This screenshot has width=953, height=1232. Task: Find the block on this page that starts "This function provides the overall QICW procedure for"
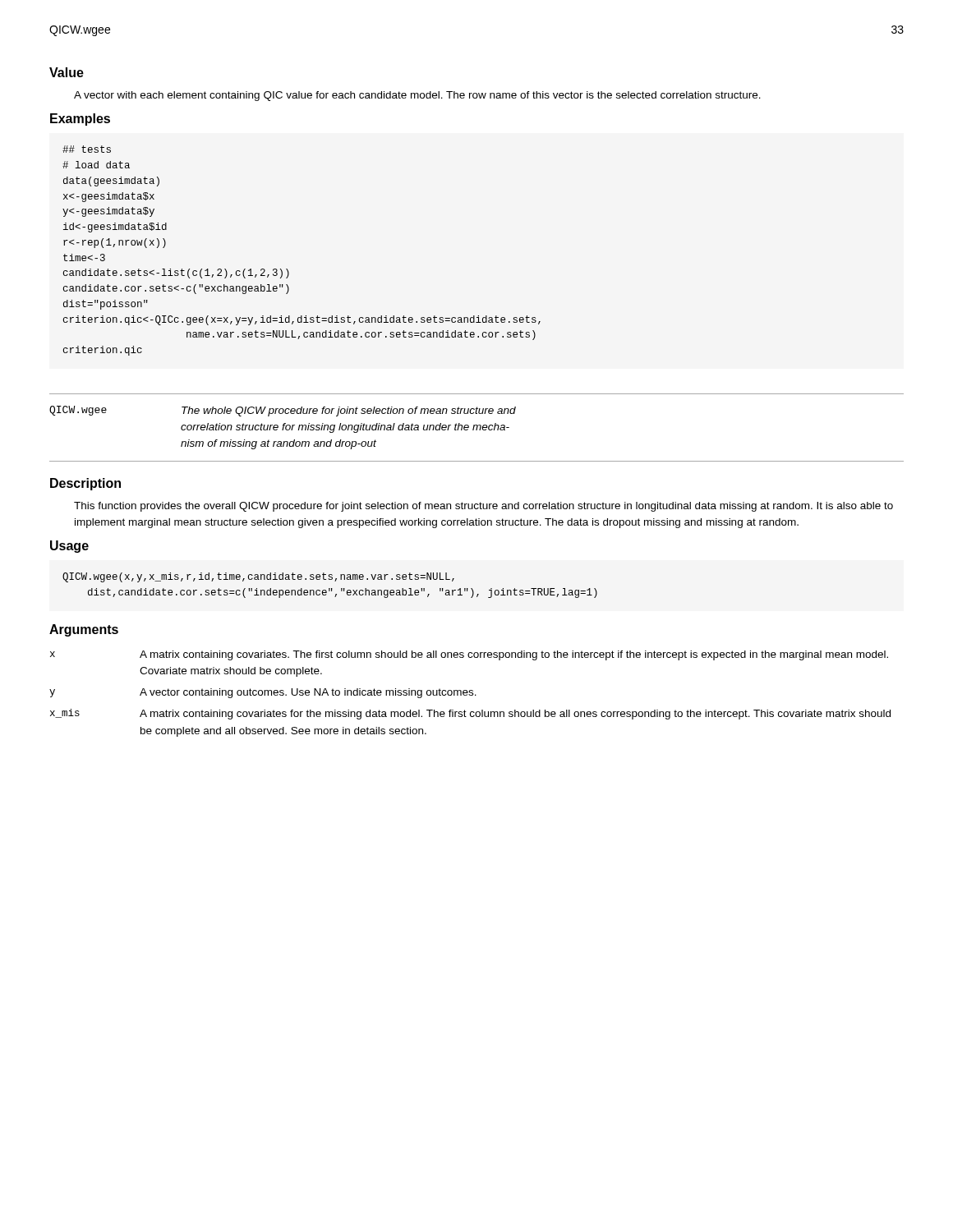484,513
